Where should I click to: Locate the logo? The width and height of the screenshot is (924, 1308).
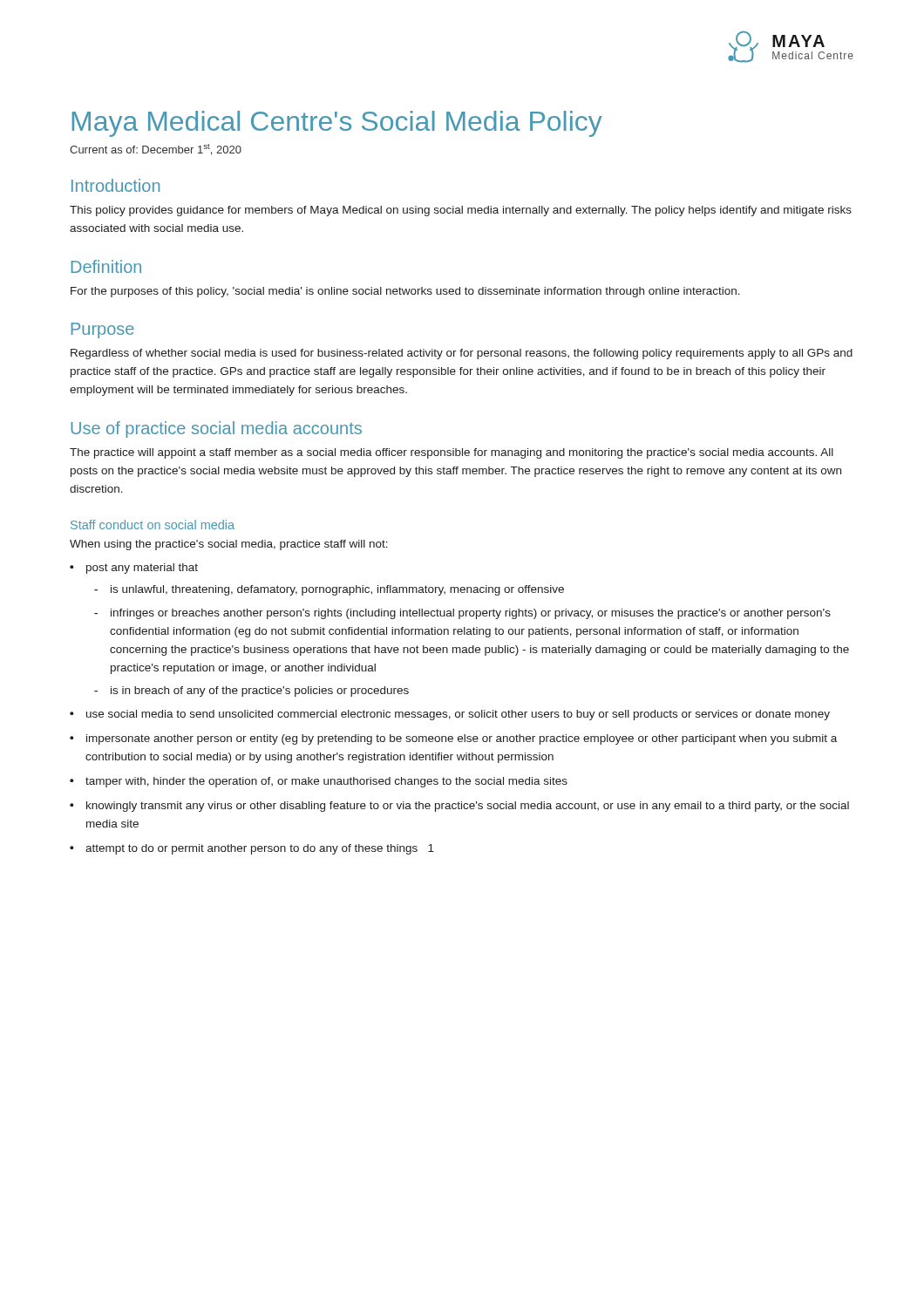pyautogui.click(x=789, y=47)
